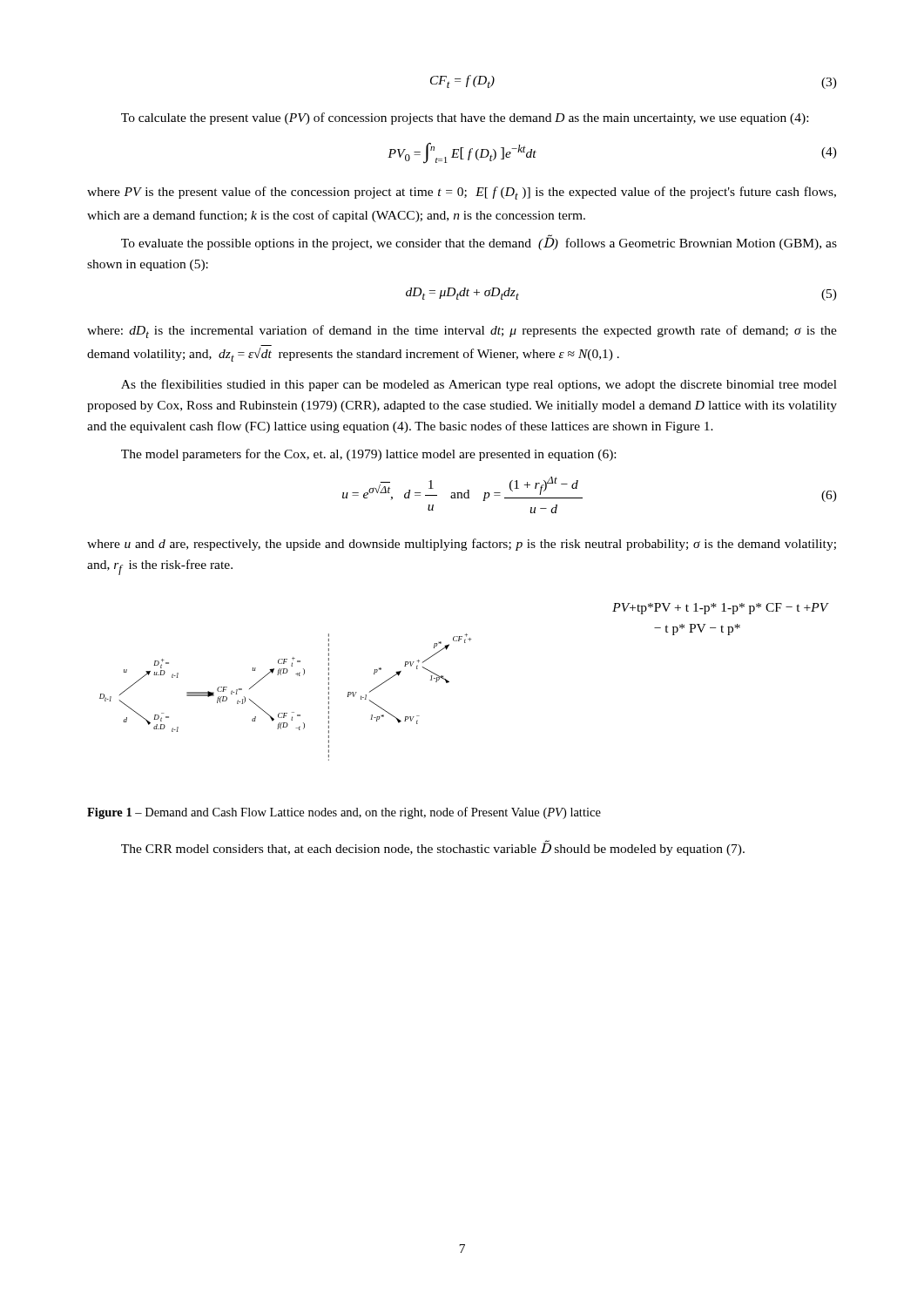Locate the text block with the text "To evaluate the possible options in the"
This screenshot has width=924, height=1307.
(x=462, y=254)
